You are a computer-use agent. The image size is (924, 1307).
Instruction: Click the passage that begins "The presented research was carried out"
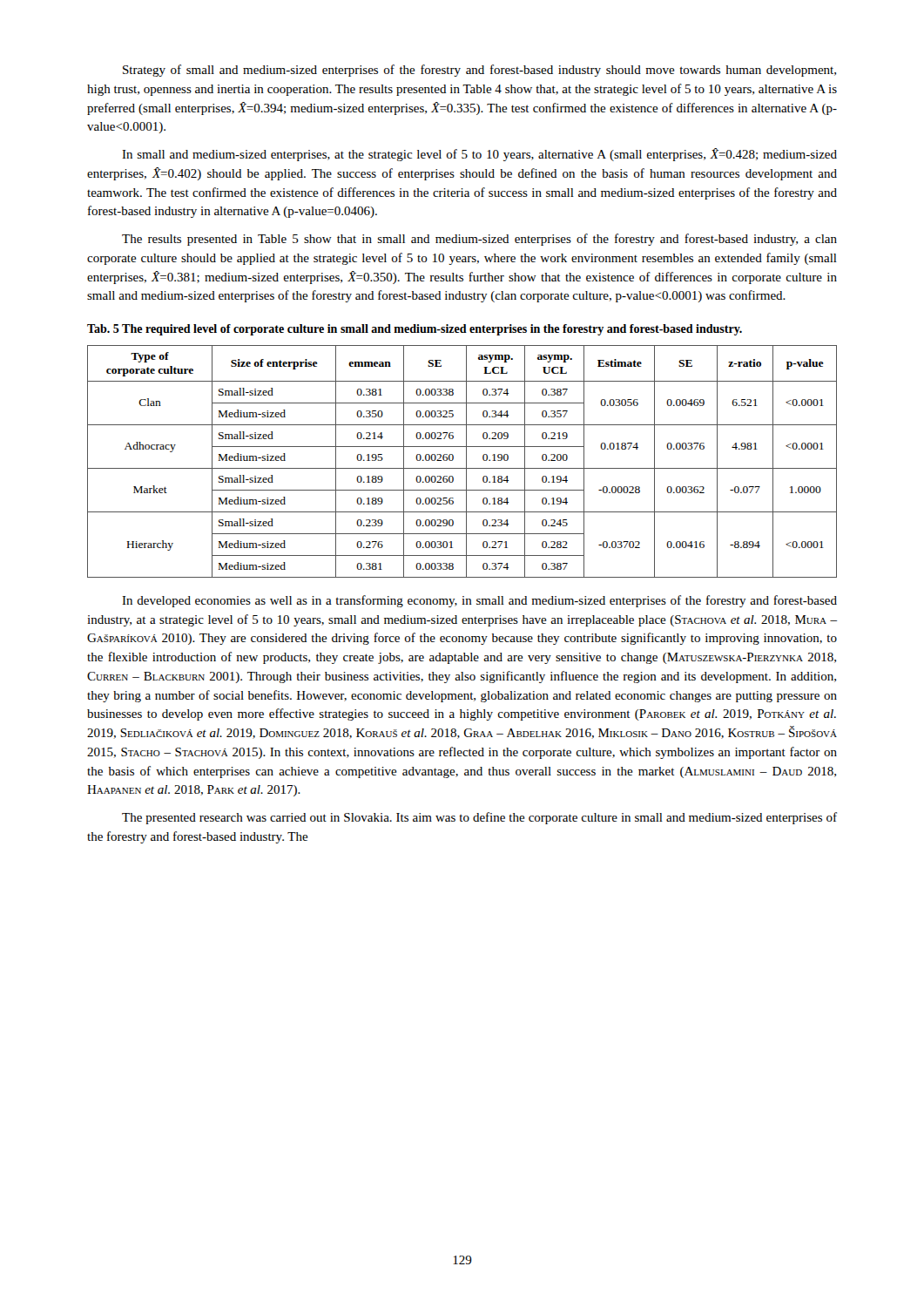tap(462, 828)
